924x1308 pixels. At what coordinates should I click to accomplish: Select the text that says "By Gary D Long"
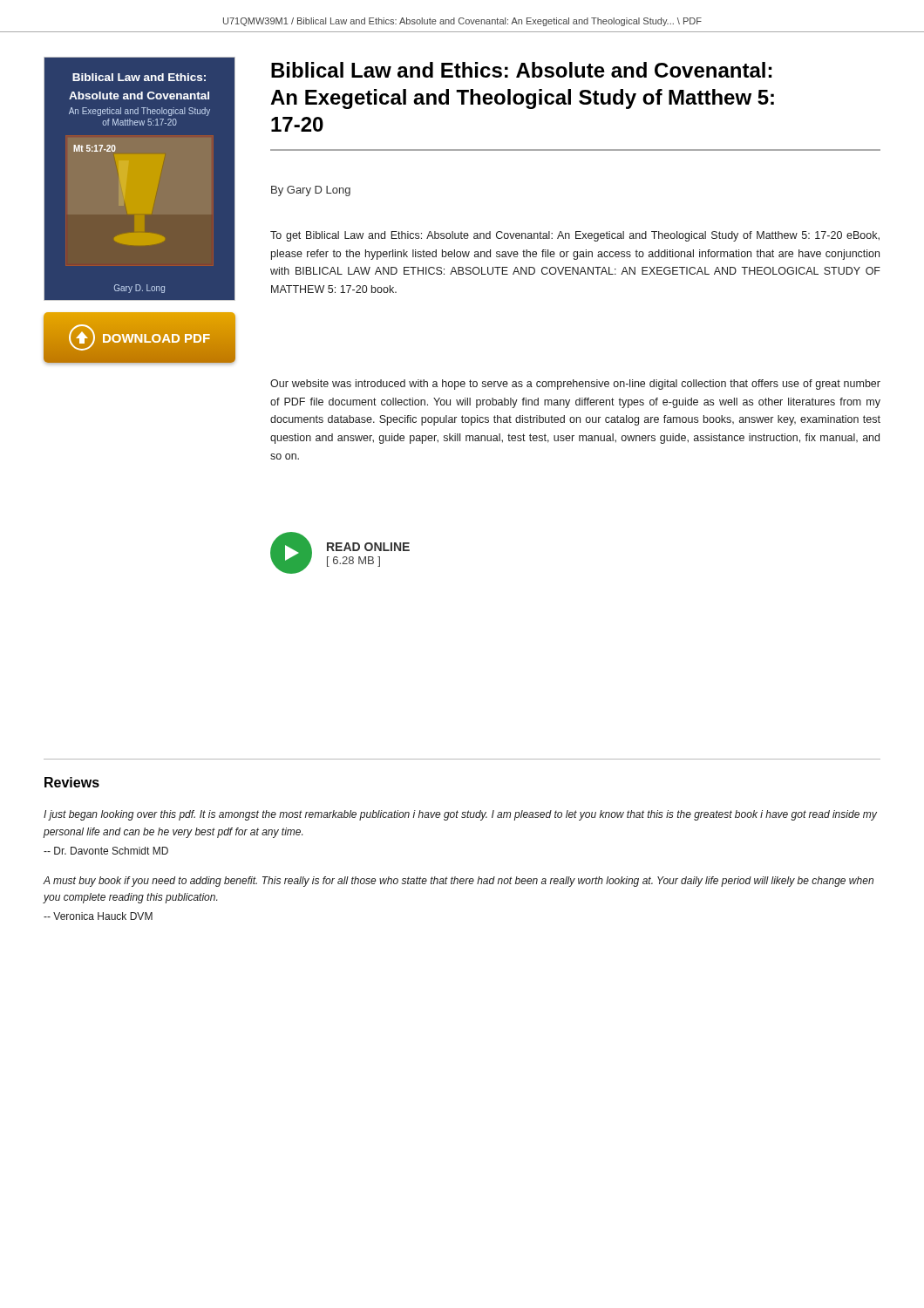(x=311, y=190)
